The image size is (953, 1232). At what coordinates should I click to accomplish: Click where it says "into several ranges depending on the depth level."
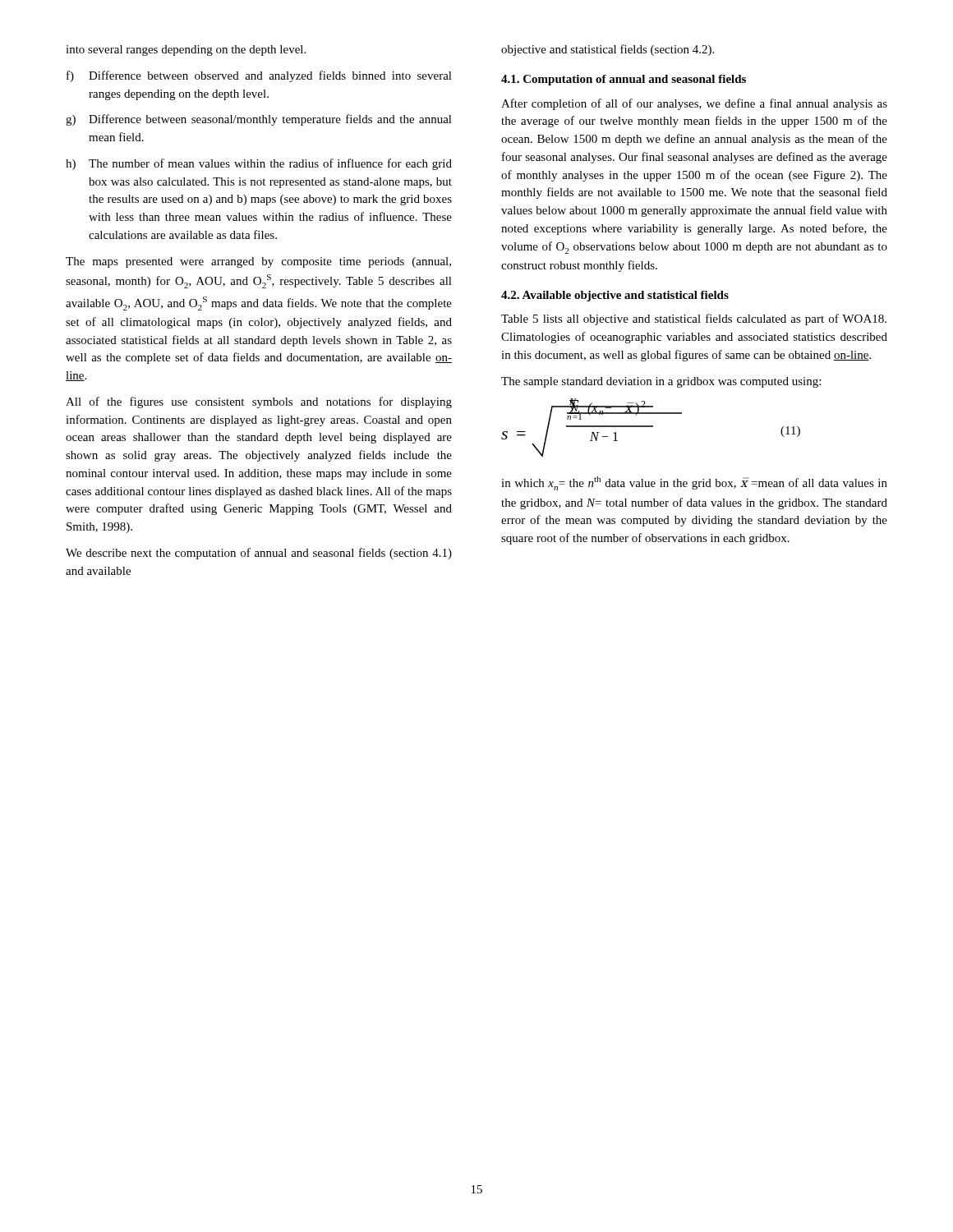tap(186, 49)
